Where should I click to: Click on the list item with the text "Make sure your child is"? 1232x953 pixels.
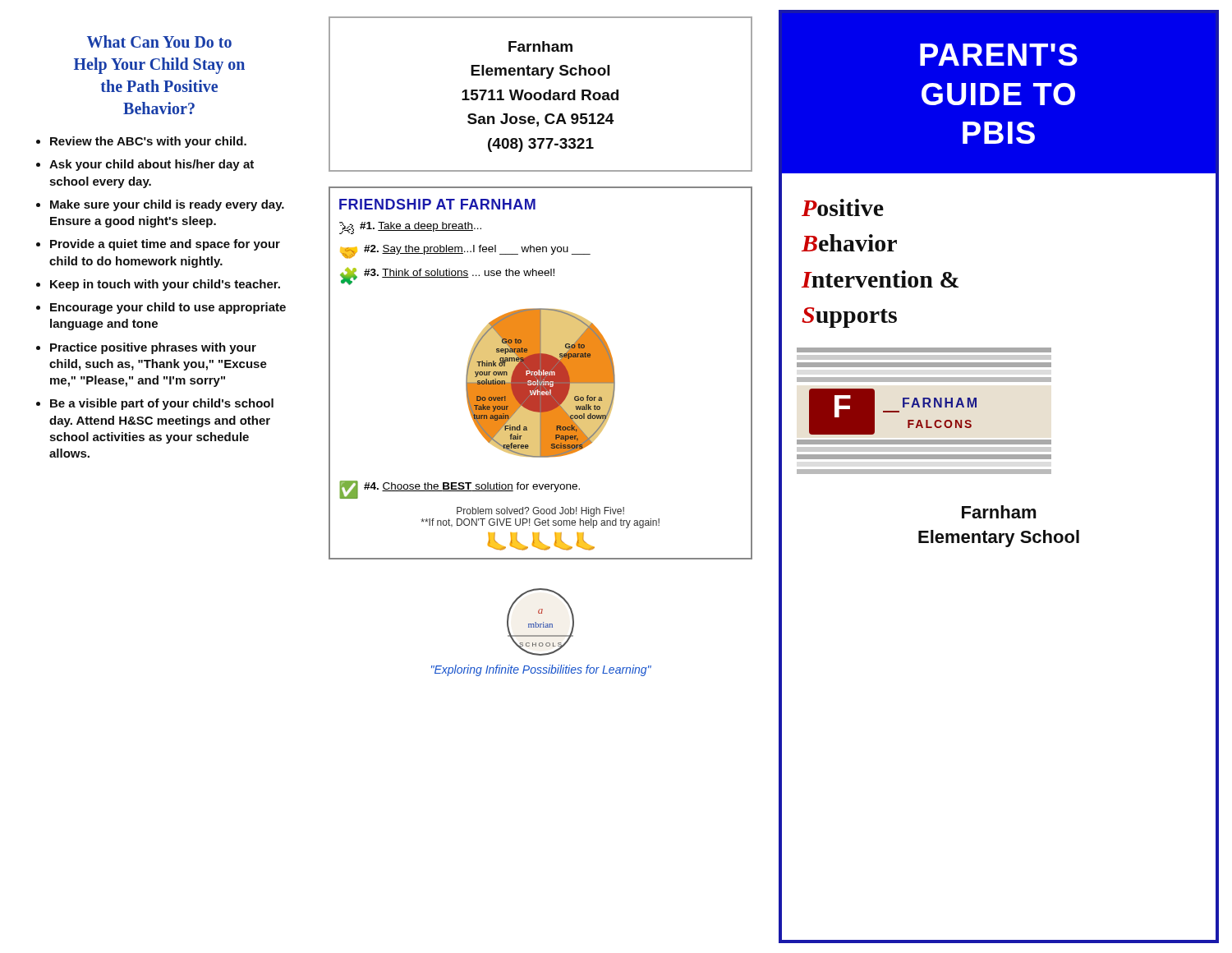point(167,212)
